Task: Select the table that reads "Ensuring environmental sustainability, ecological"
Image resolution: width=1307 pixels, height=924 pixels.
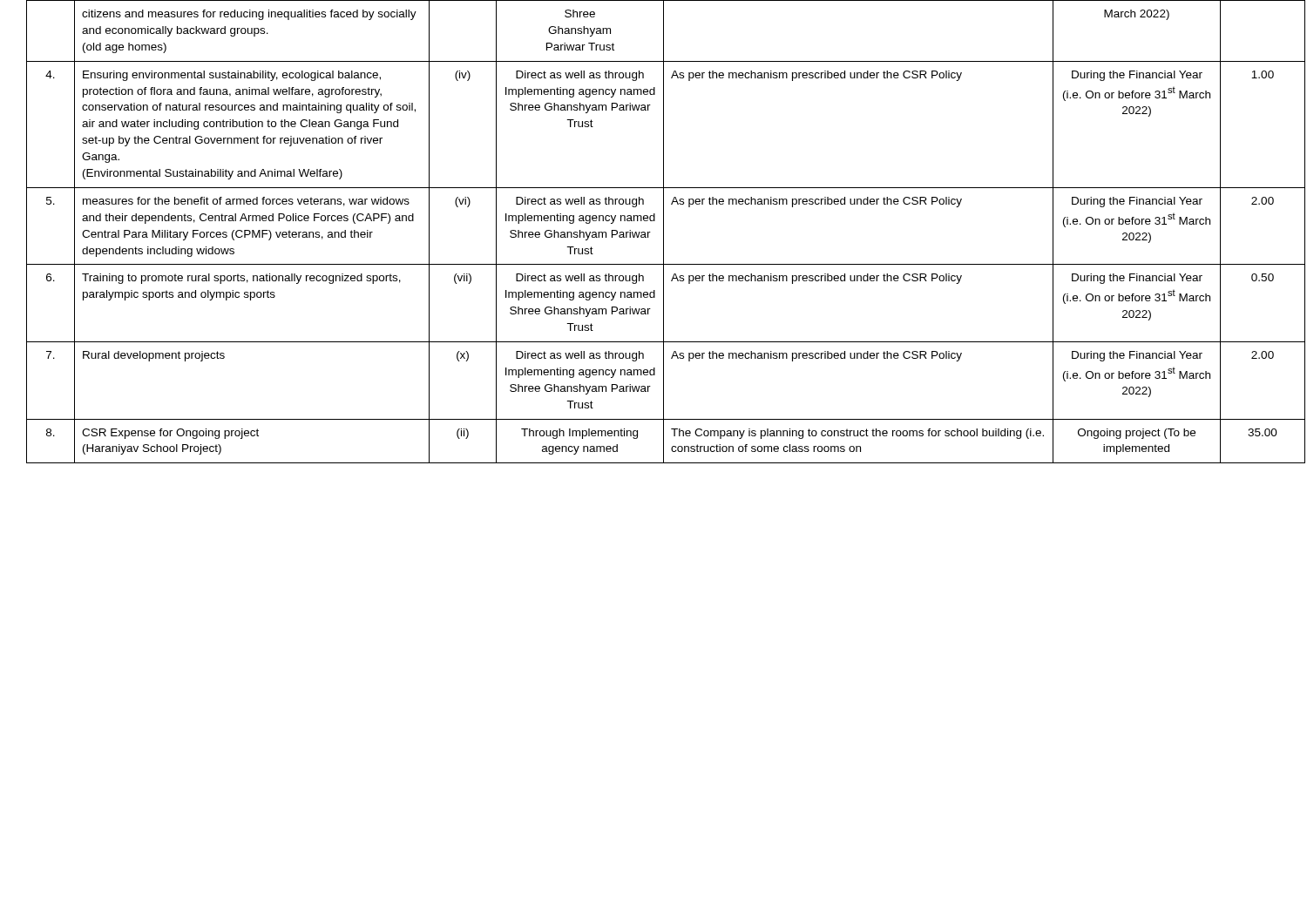Action: (654, 462)
